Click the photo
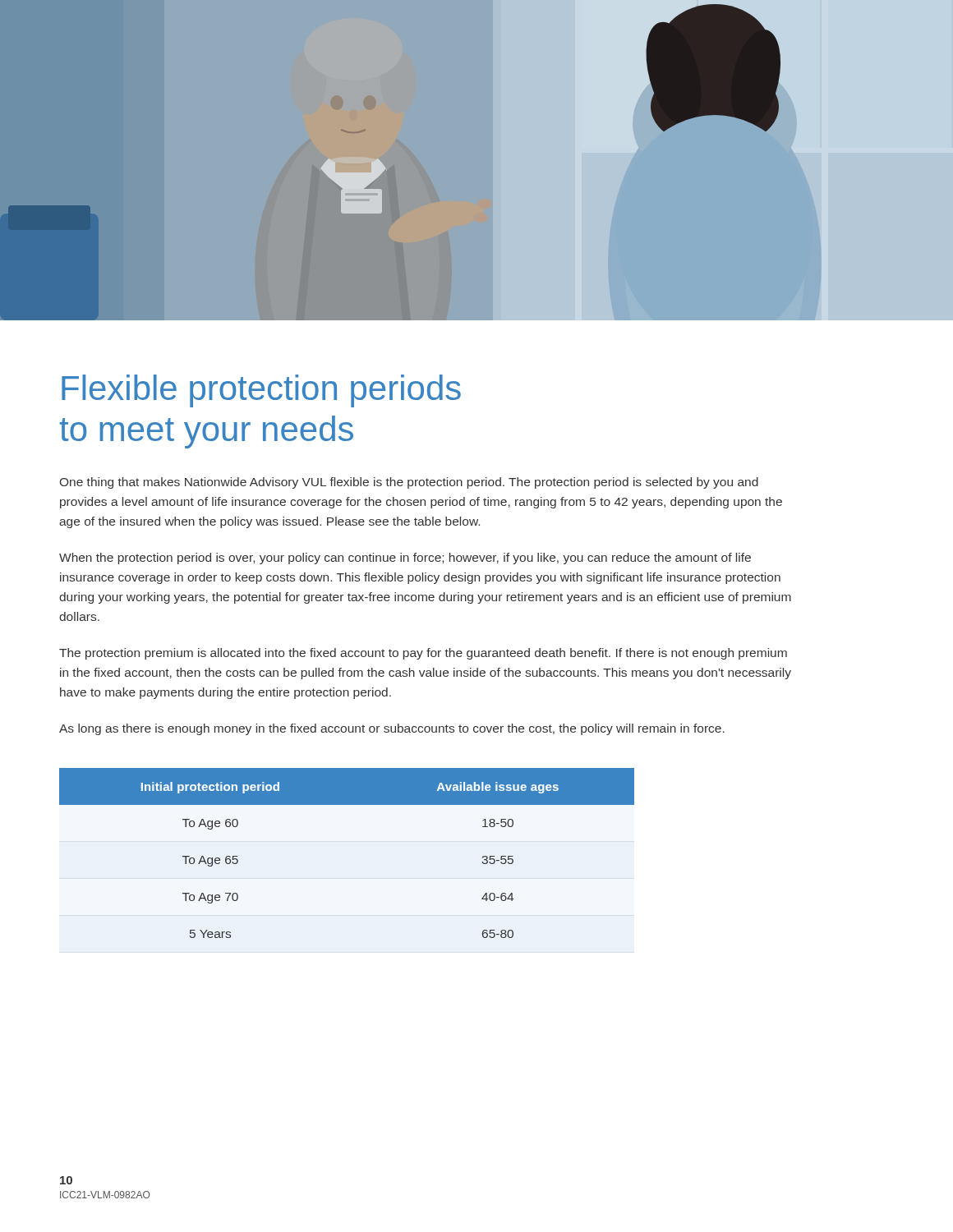953x1232 pixels. coord(476,160)
